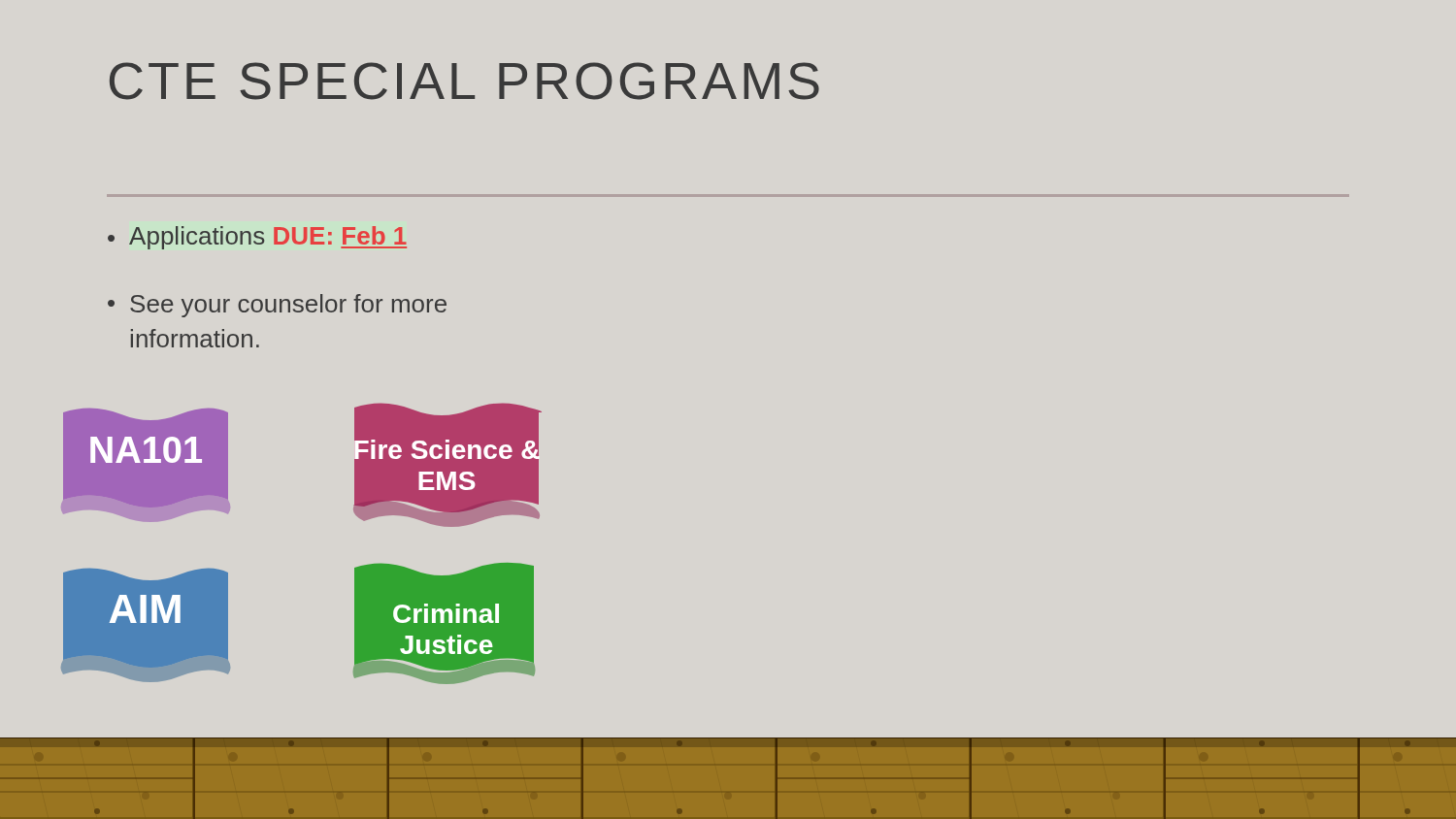The height and width of the screenshot is (819, 1456).
Task: Click where it says "CTE SPECIAL PROGRAMS"
Action: [x=465, y=81]
